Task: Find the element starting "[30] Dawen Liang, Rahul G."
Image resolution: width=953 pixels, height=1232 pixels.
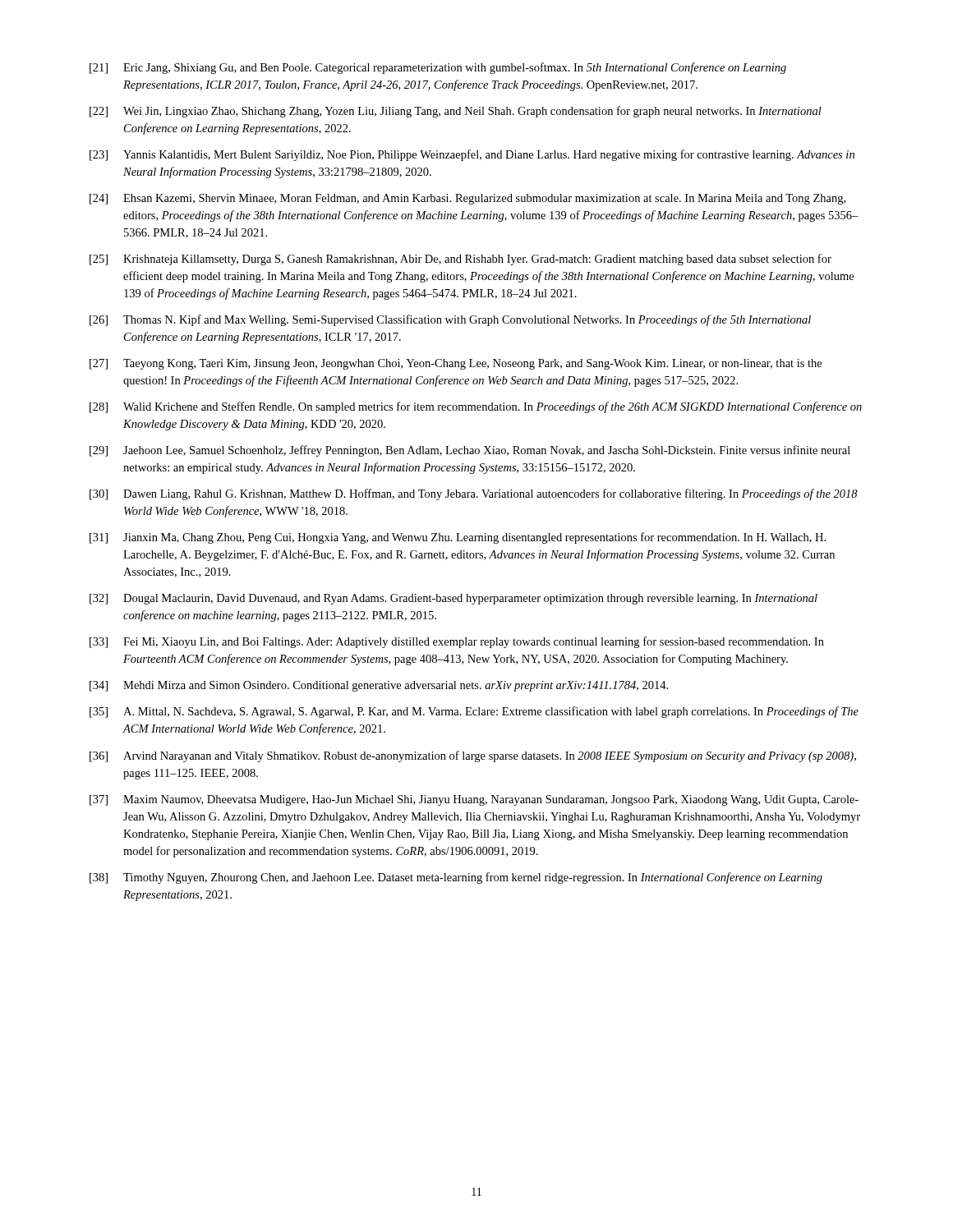Action: tap(476, 503)
